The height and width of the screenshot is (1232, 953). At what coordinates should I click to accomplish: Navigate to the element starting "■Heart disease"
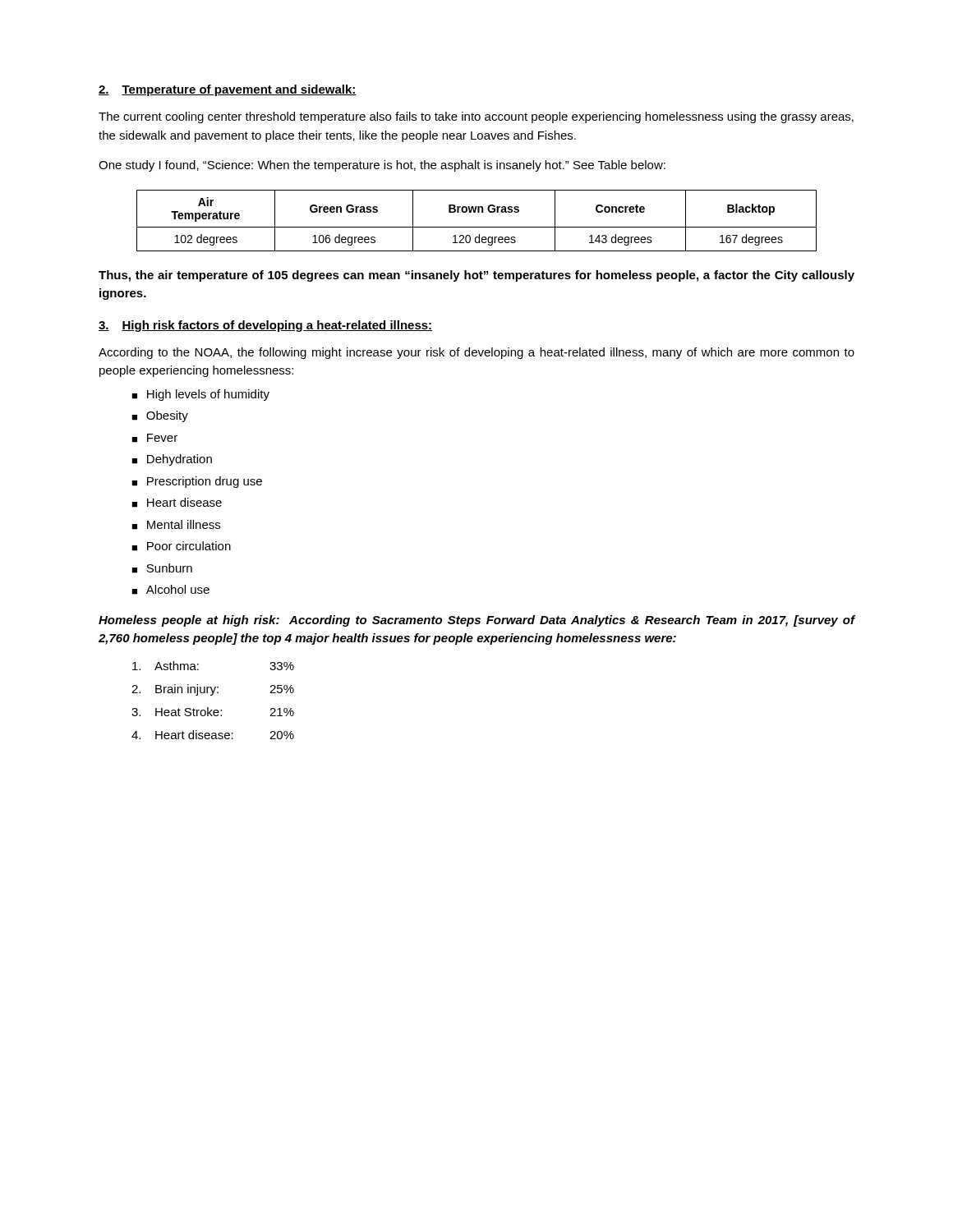point(177,503)
